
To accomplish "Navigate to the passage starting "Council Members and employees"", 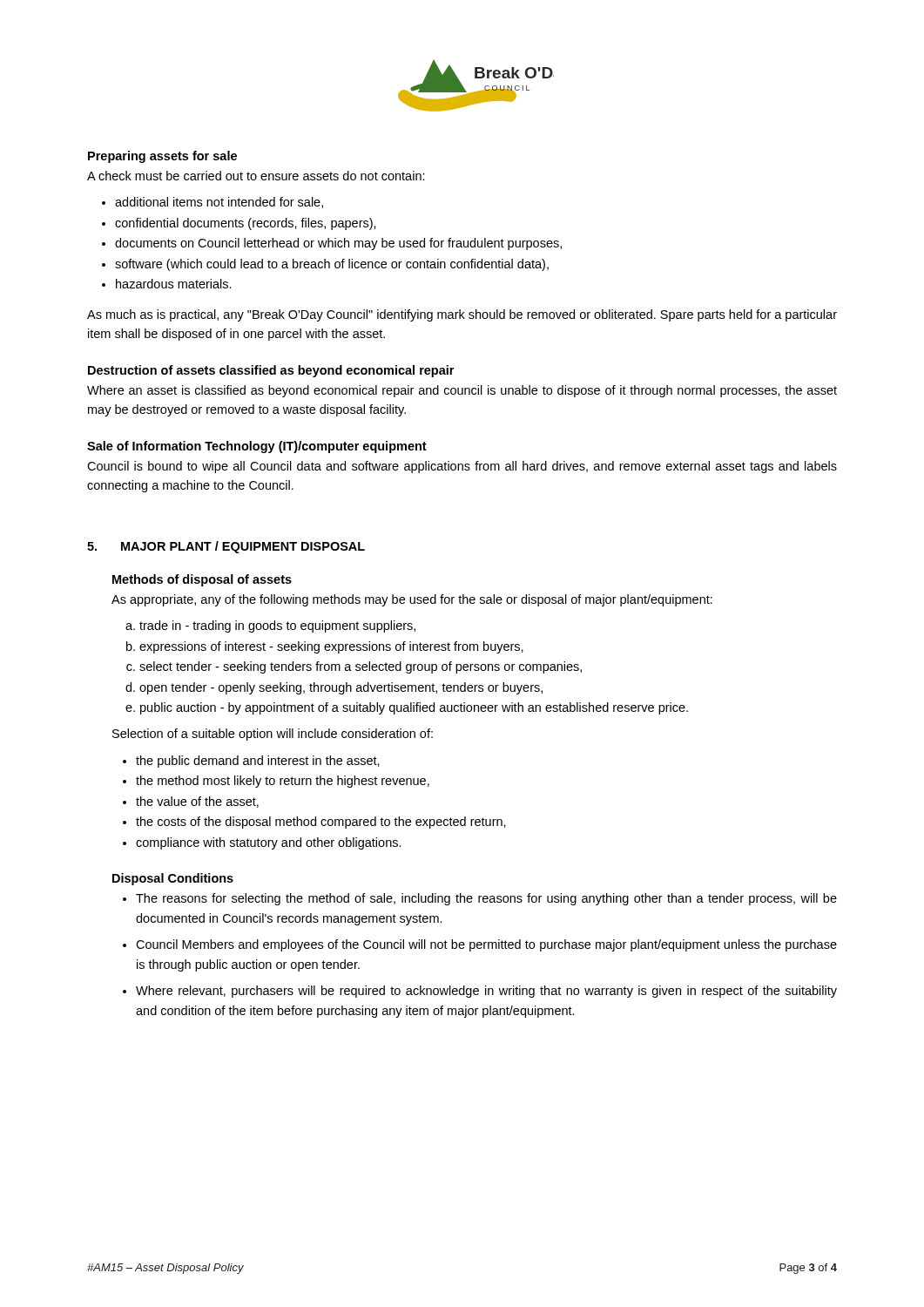I will (x=486, y=955).
